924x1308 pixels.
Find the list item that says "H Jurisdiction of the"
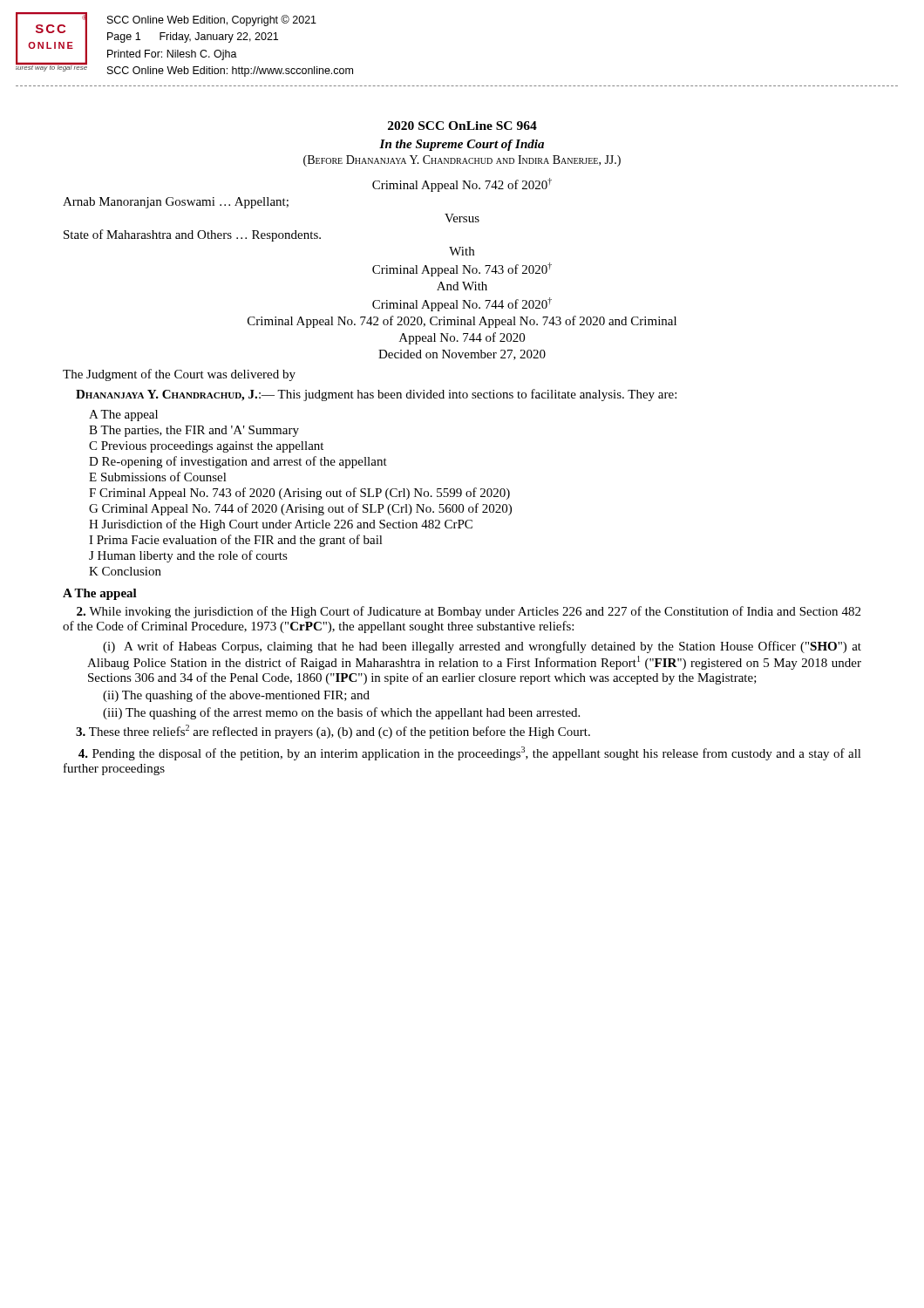[281, 524]
